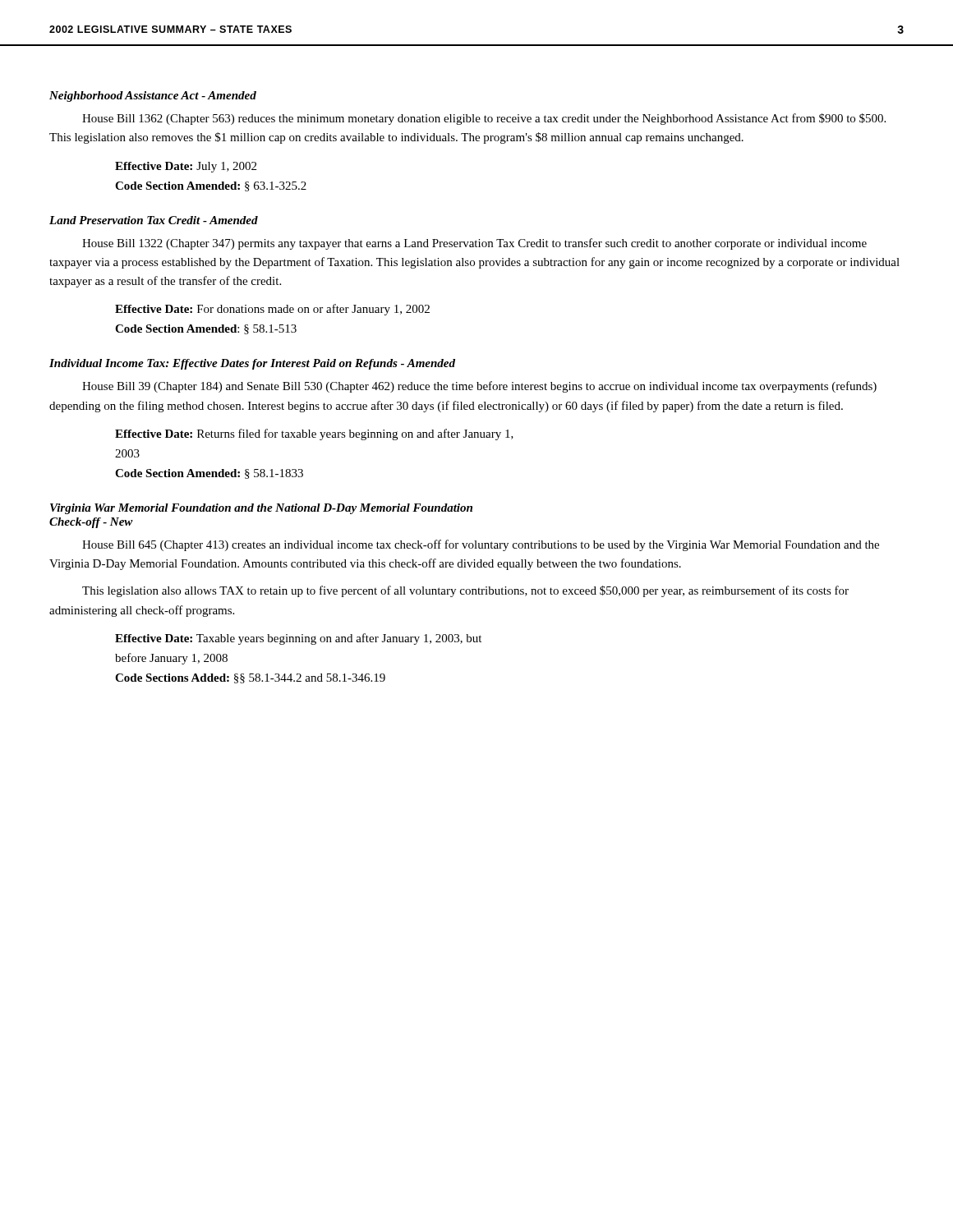Select the text block containing "House Bill 1362 (Chapter 563)"
Screen dimensions: 1232x953
pos(468,128)
